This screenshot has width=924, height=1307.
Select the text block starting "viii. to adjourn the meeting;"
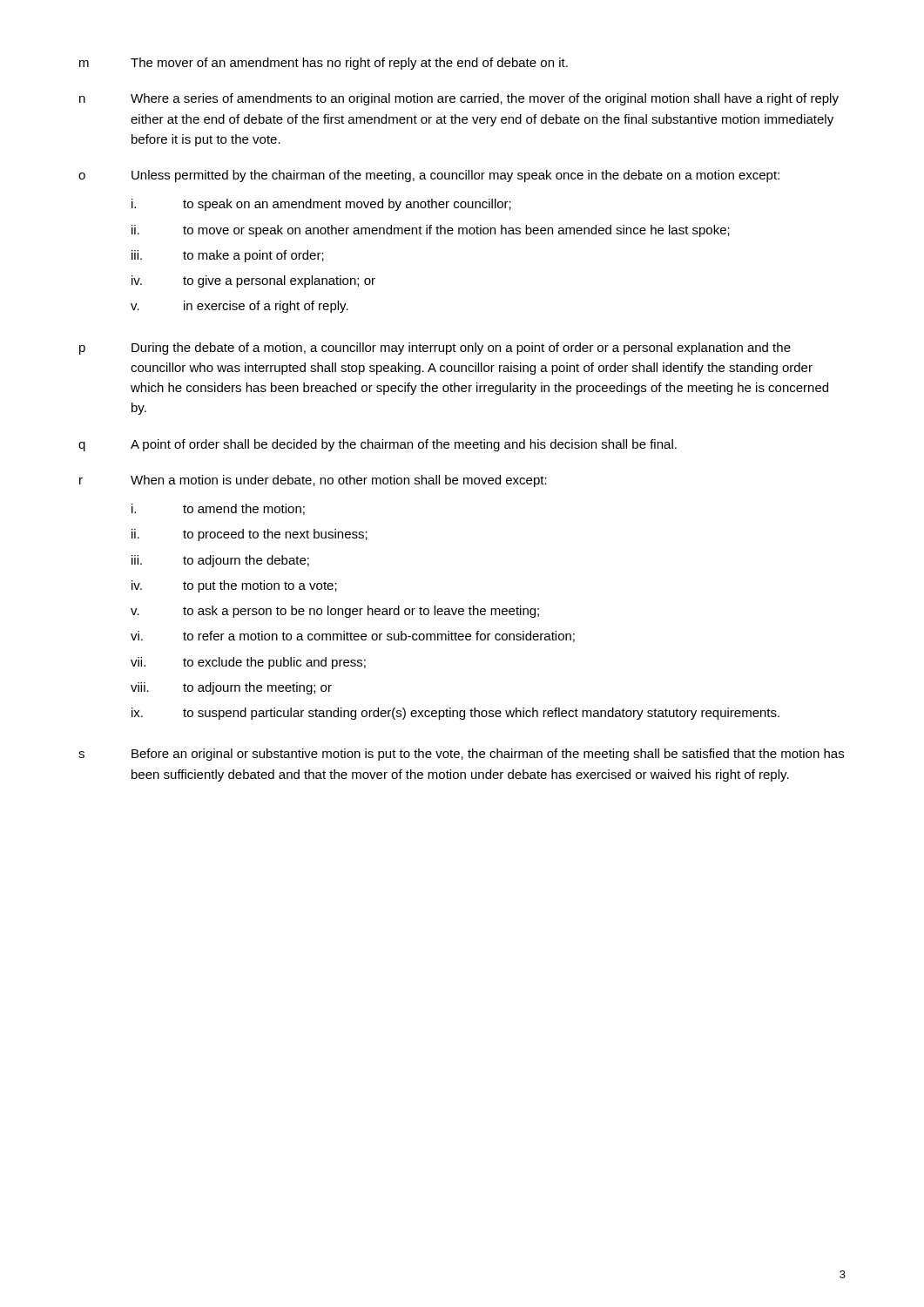[x=231, y=688]
